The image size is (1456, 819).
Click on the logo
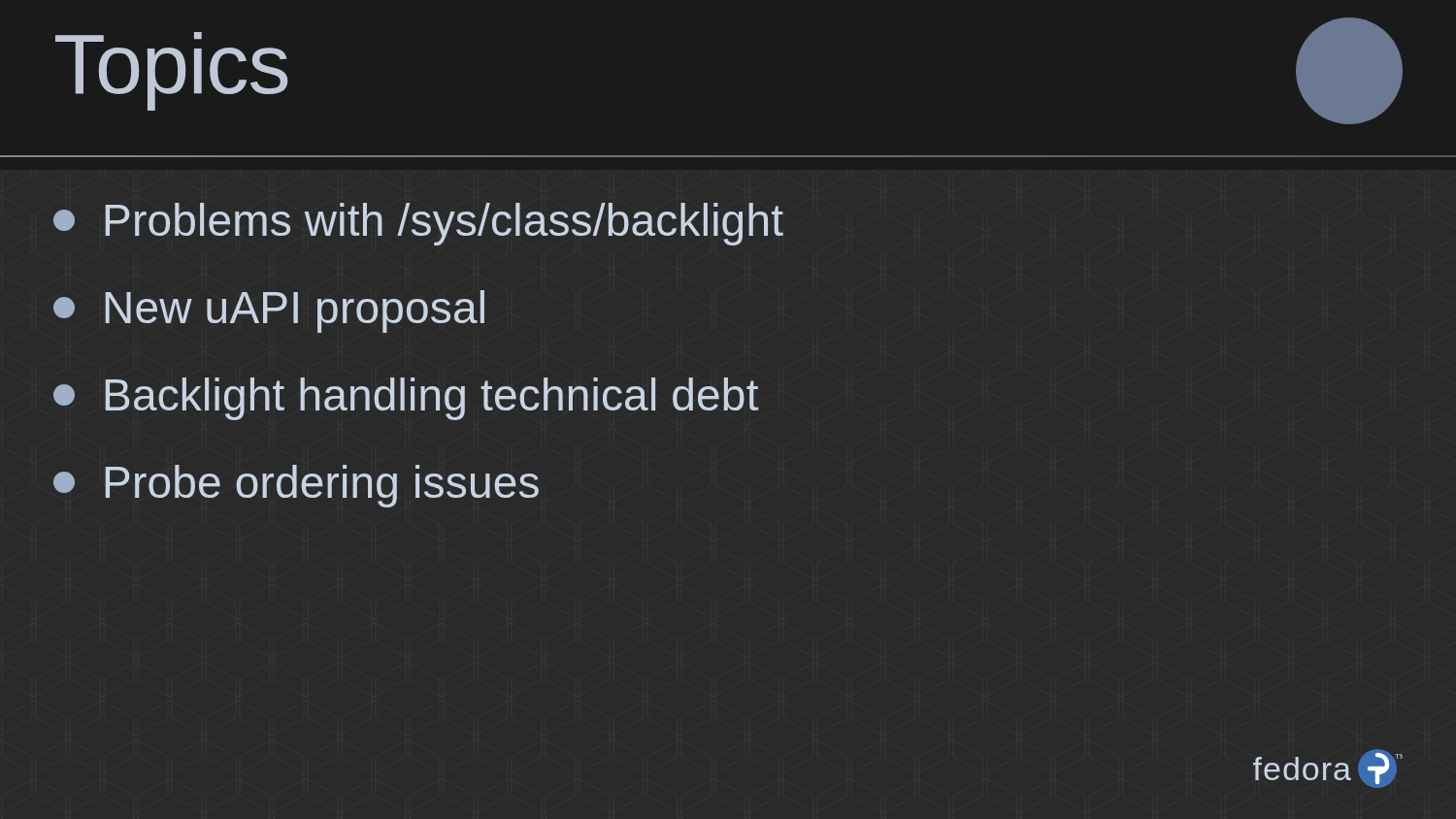[1328, 769]
